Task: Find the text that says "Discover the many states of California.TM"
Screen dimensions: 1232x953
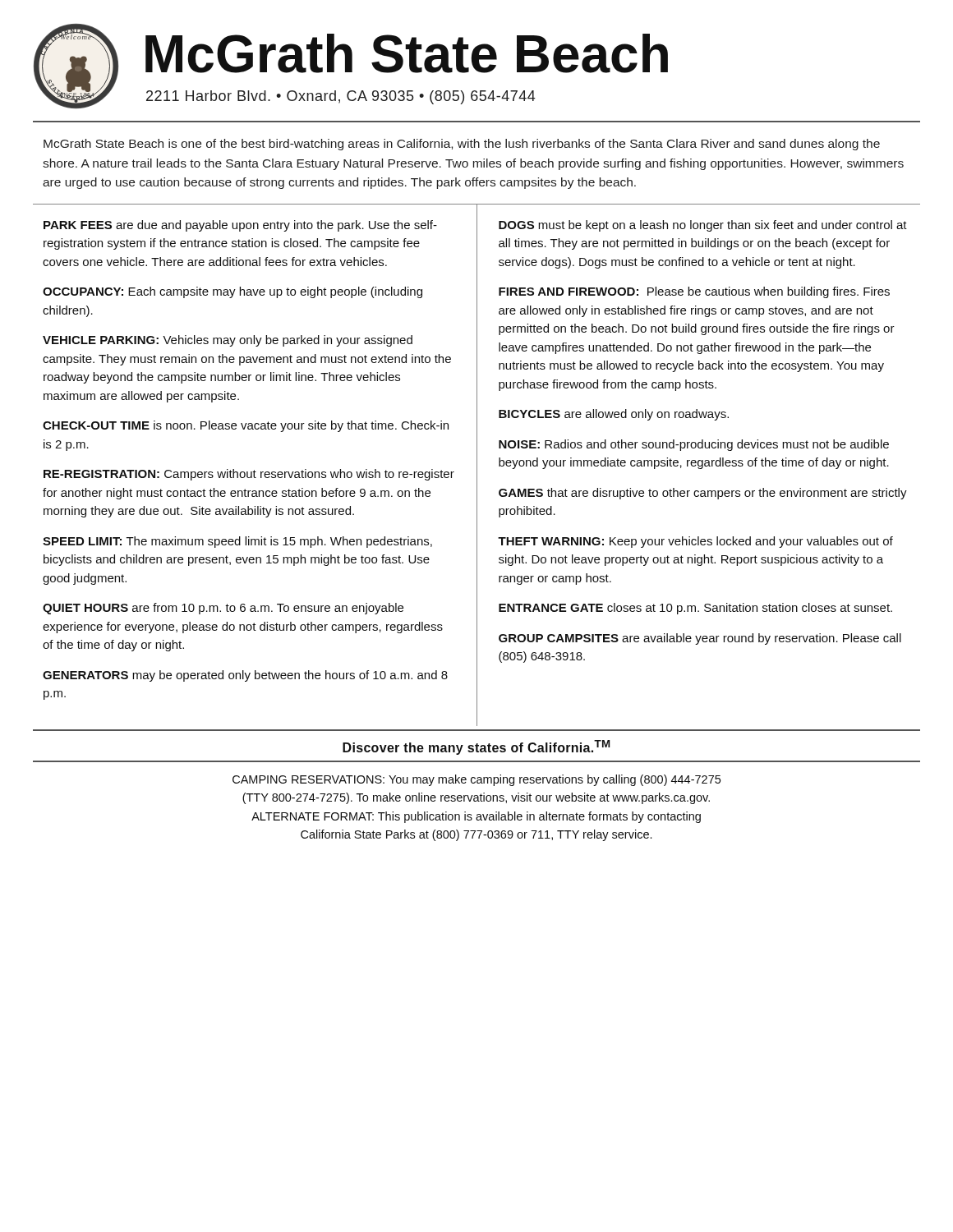Action: [476, 746]
